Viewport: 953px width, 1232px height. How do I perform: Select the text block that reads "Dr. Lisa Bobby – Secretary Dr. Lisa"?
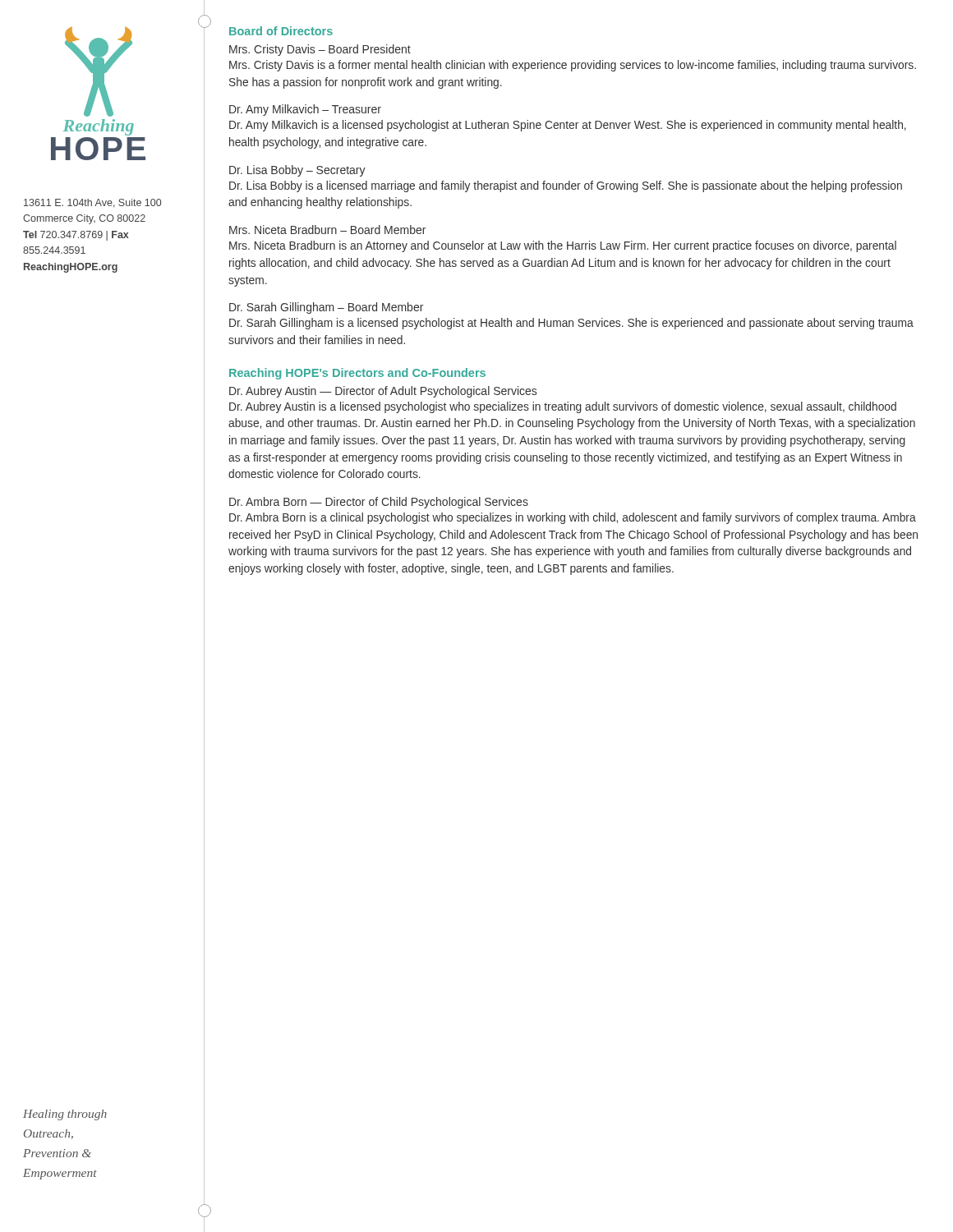pos(573,188)
